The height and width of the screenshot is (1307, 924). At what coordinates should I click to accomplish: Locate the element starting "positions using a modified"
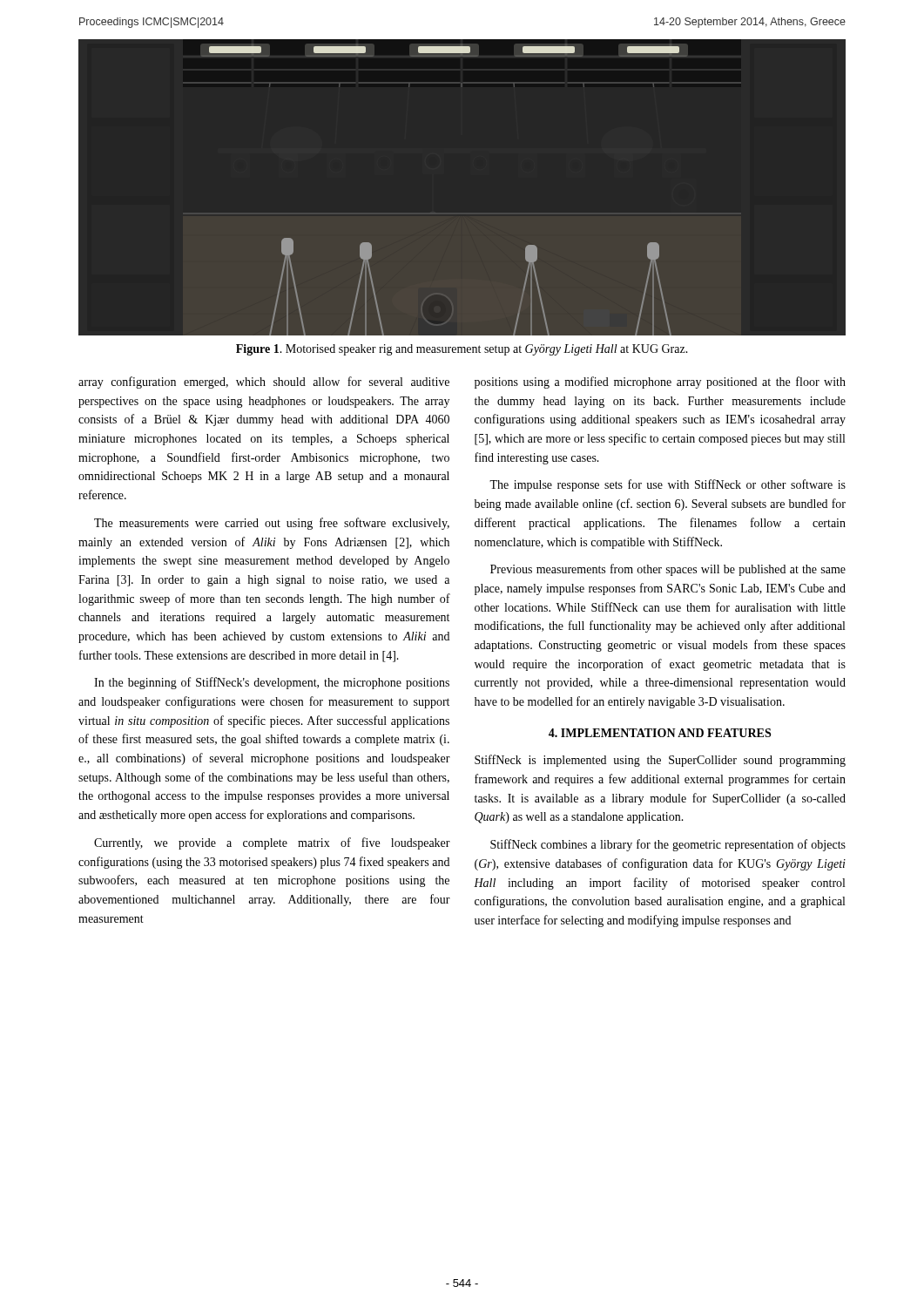(x=660, y=420)
